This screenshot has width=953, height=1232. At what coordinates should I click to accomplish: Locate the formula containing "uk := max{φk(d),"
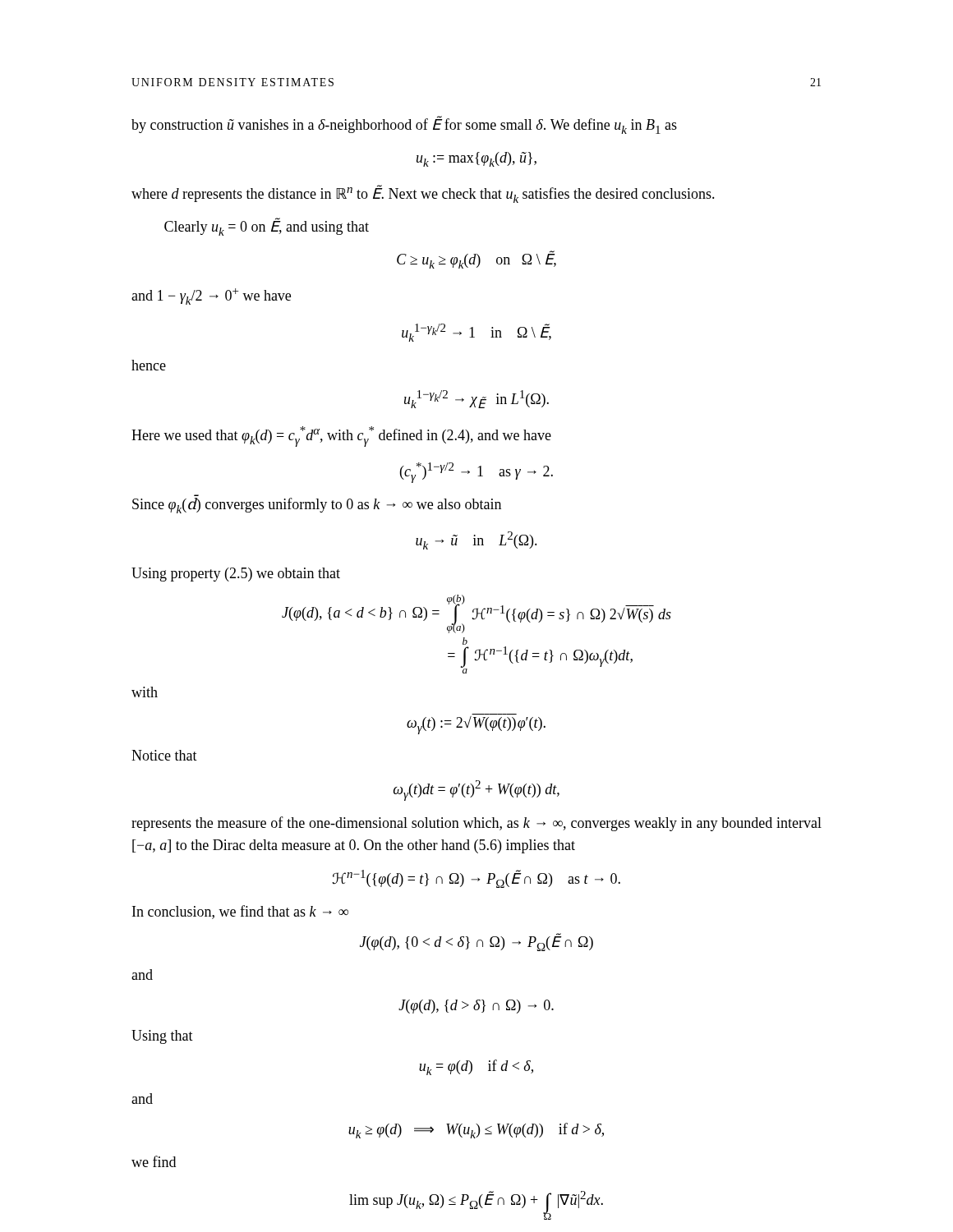point(476,159)
